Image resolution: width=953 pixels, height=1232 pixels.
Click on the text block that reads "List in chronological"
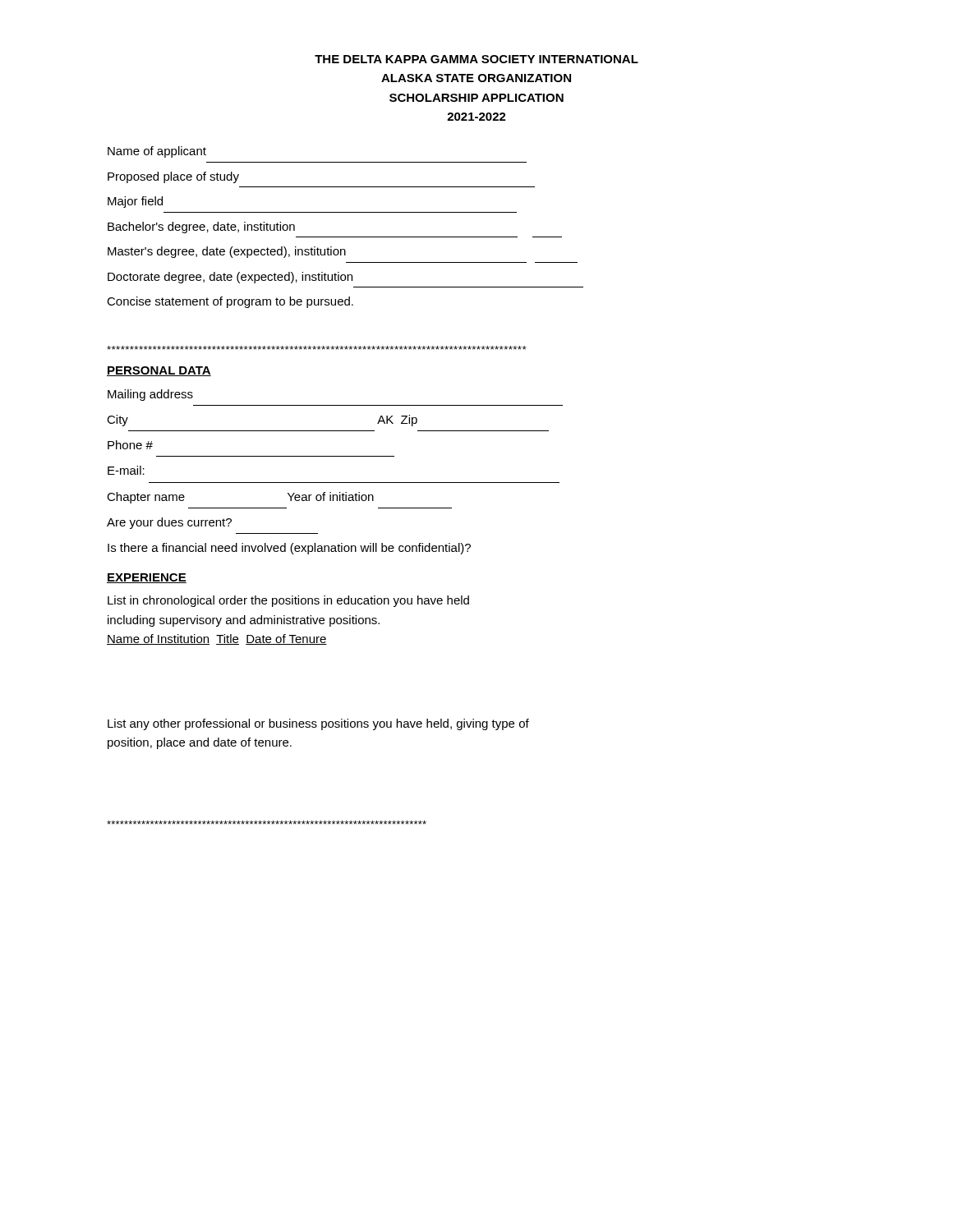(288, 619)
